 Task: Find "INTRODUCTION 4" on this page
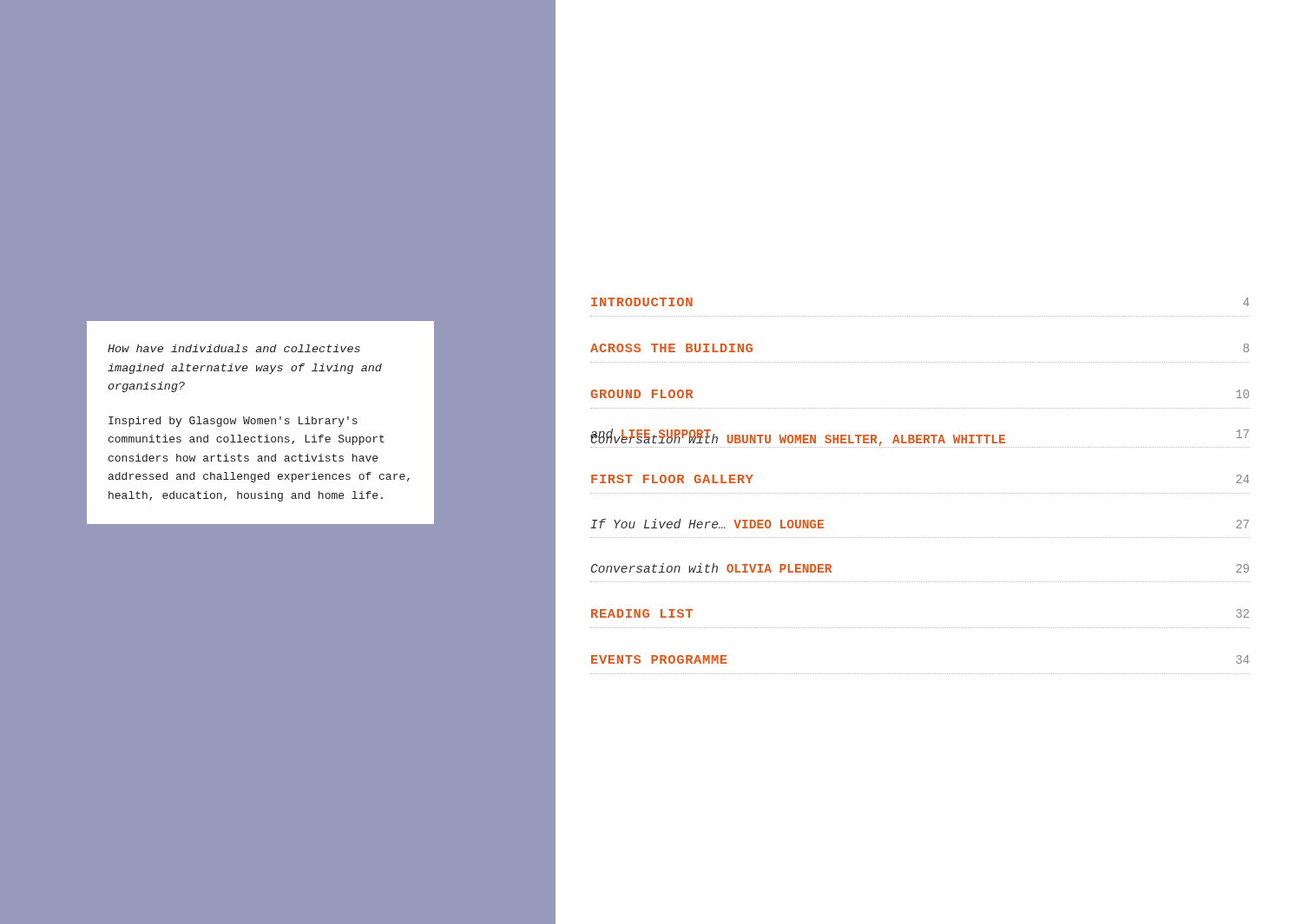pos(644,301)
